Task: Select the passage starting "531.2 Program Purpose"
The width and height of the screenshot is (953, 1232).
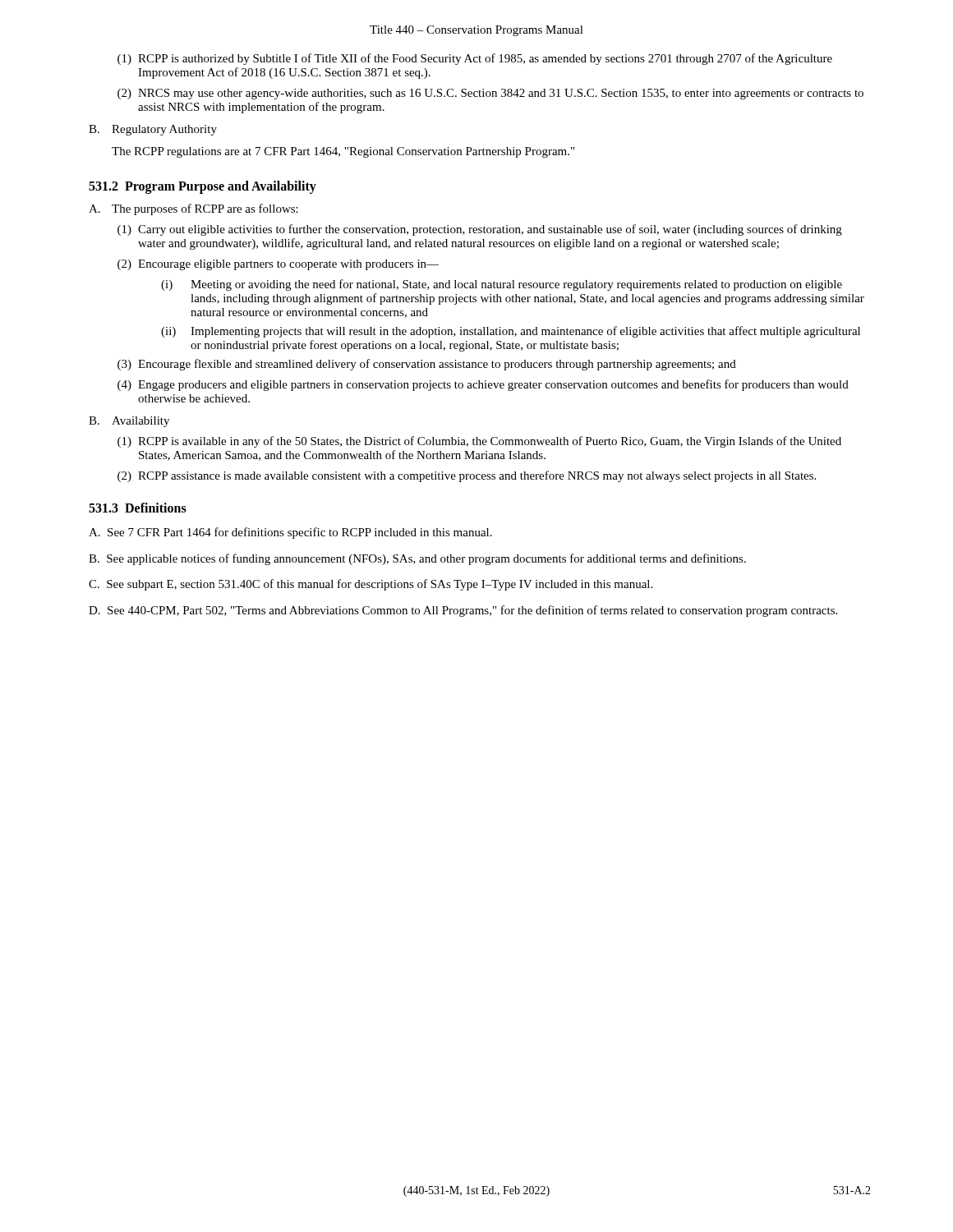Action: (x=202, y=186)
